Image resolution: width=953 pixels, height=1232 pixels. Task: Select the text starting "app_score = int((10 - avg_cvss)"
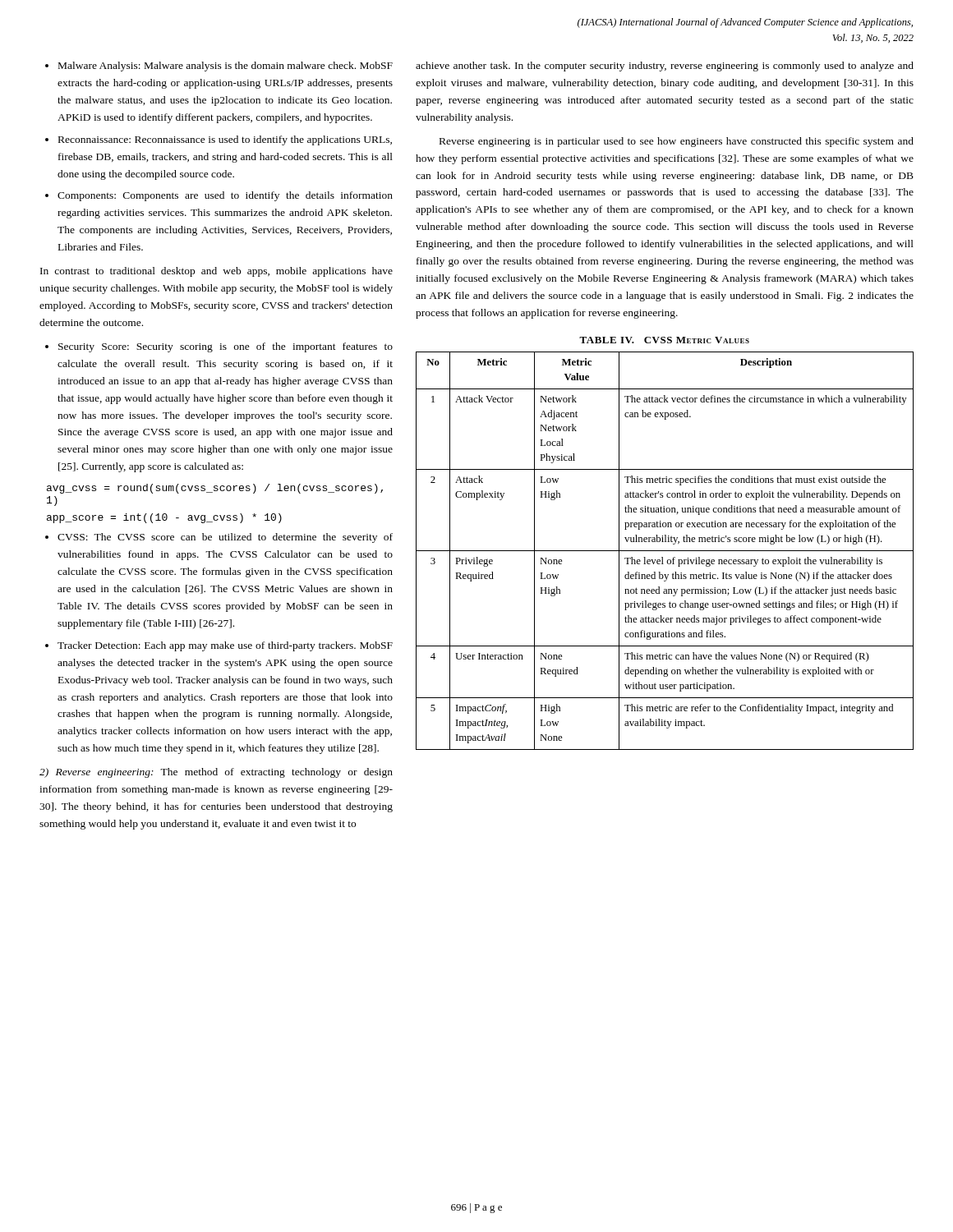165,518
